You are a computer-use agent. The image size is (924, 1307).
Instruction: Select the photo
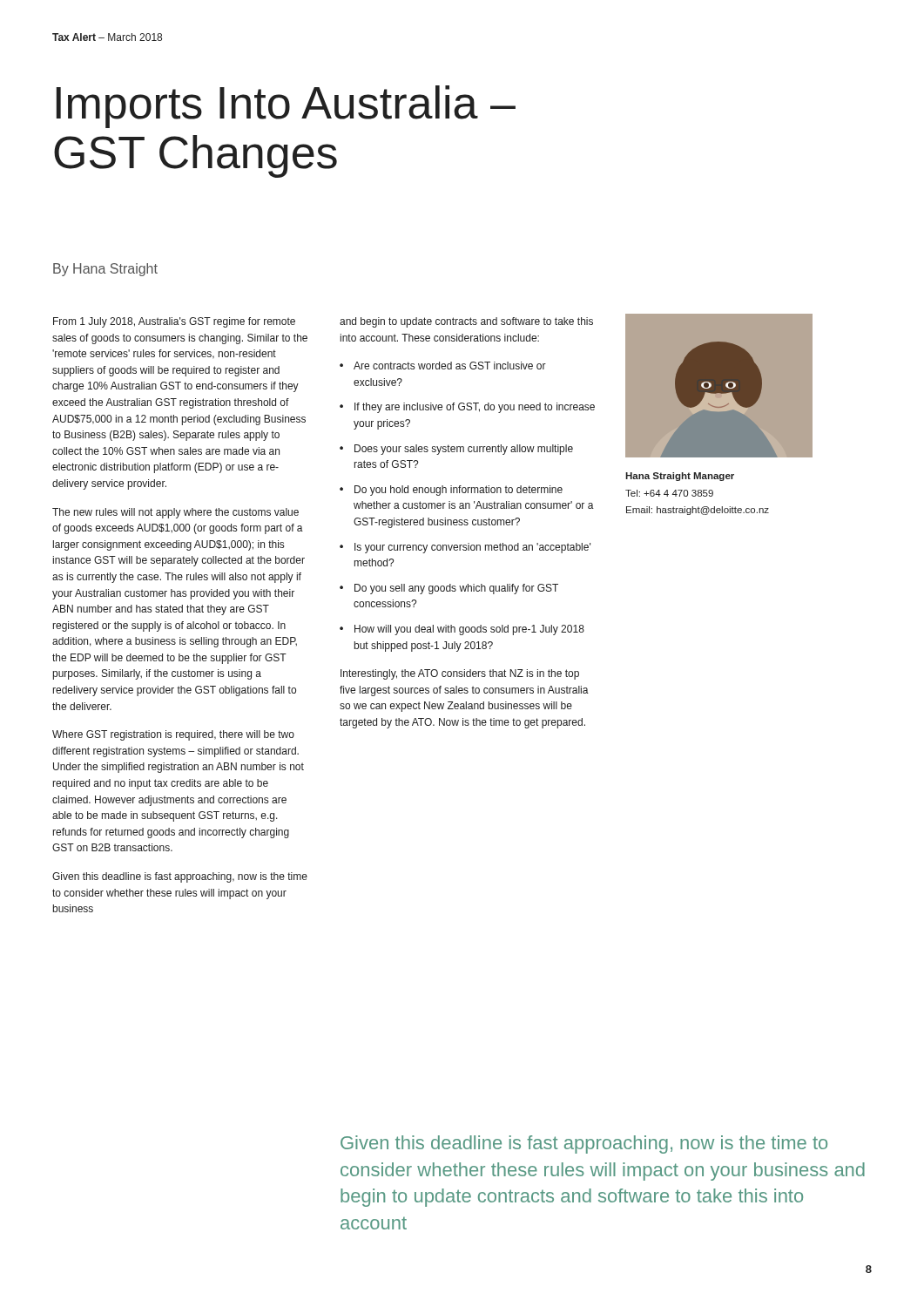(x=719, y=386)
